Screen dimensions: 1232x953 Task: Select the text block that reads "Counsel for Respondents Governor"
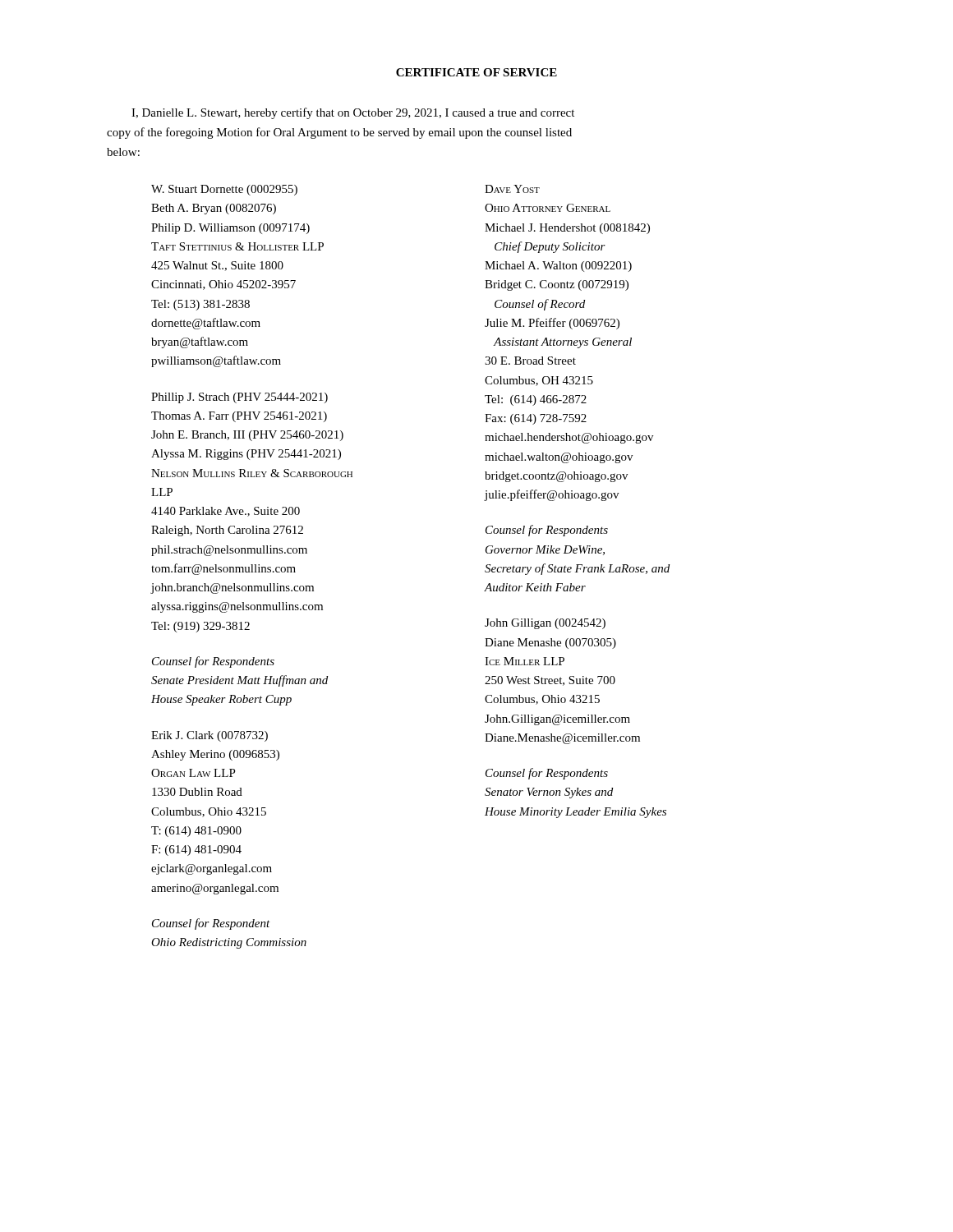click(665, 559)
